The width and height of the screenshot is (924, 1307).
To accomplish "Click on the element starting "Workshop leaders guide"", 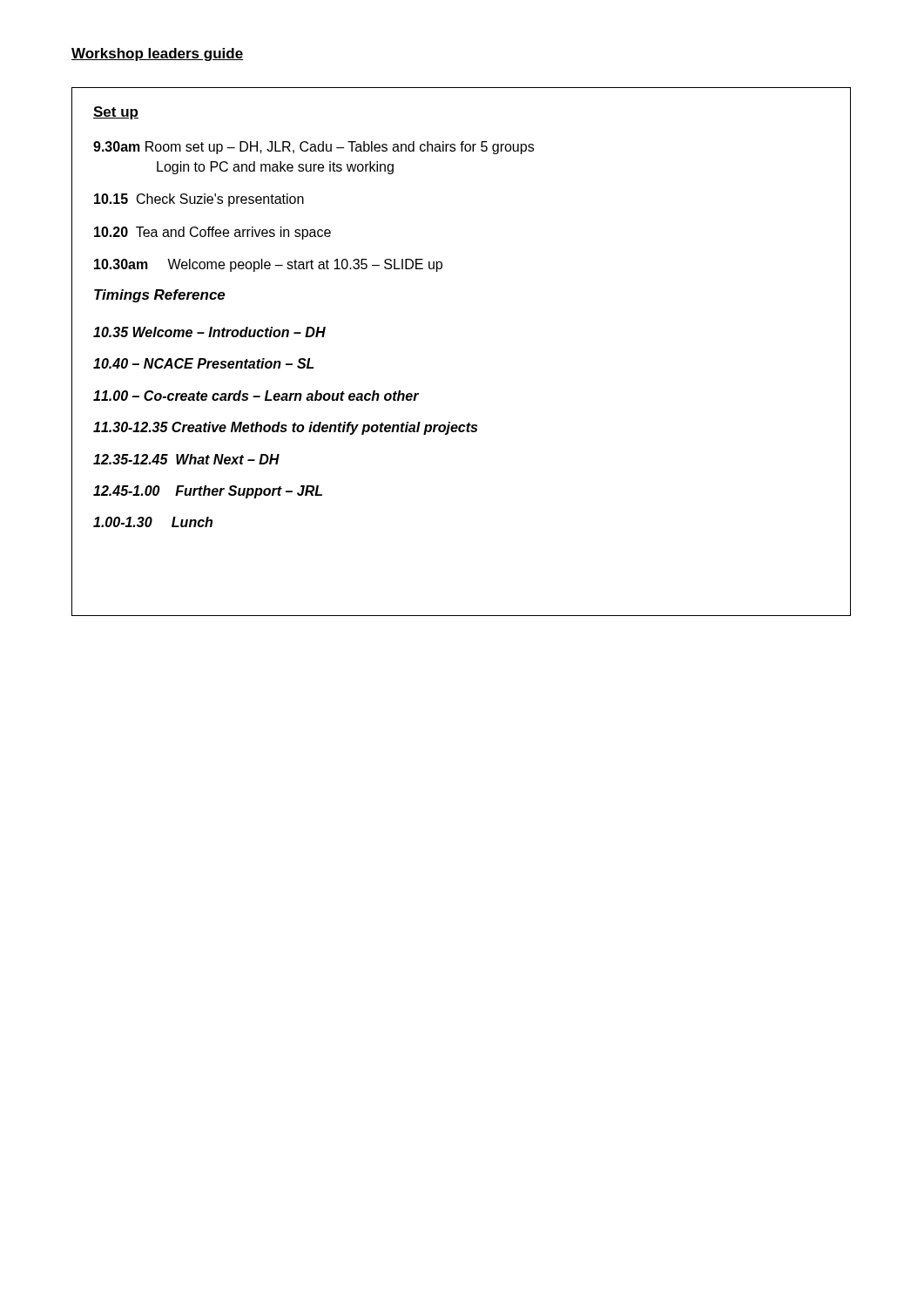I will (x=157, y=54).
